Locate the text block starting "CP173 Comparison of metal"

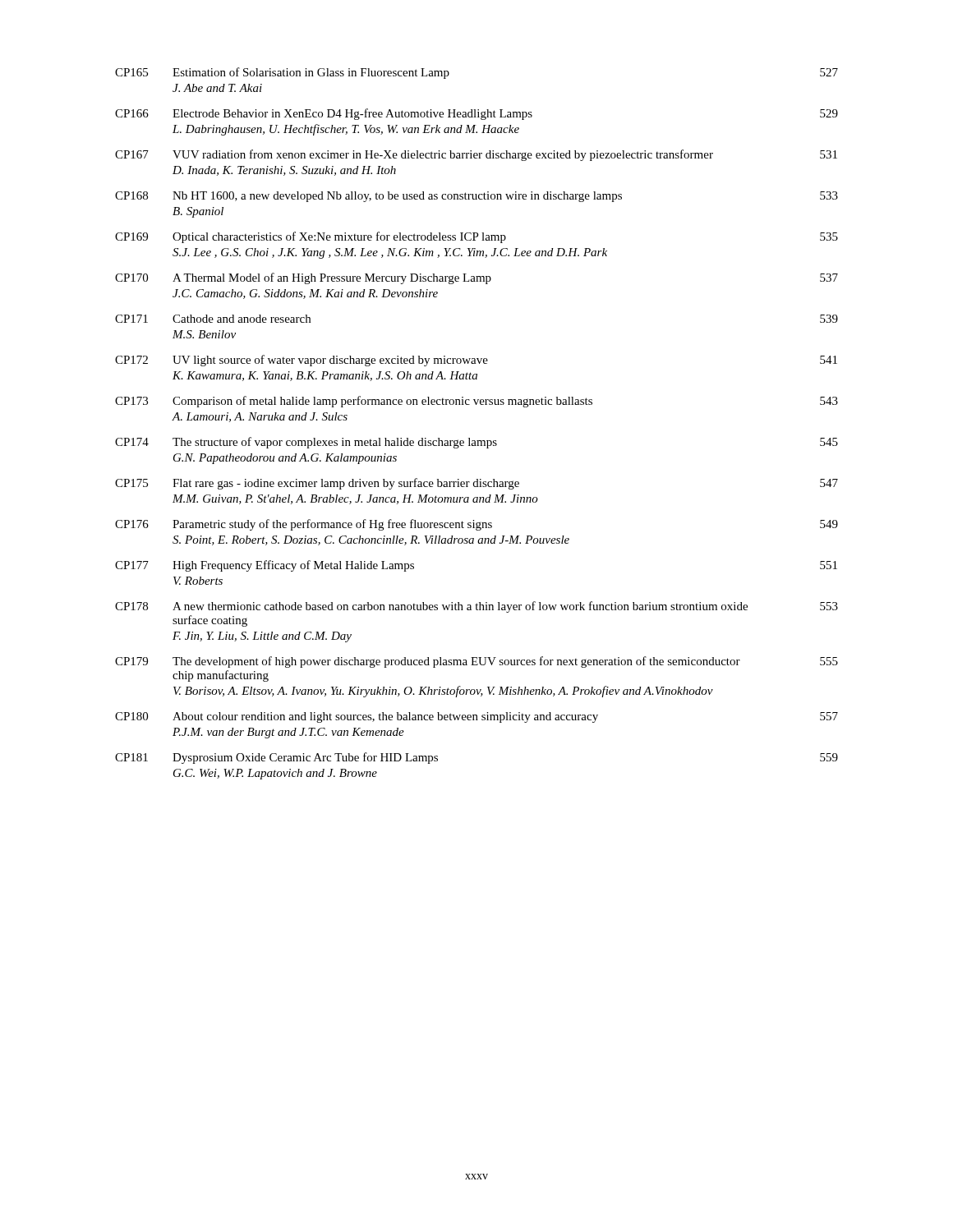click(476, 409)
